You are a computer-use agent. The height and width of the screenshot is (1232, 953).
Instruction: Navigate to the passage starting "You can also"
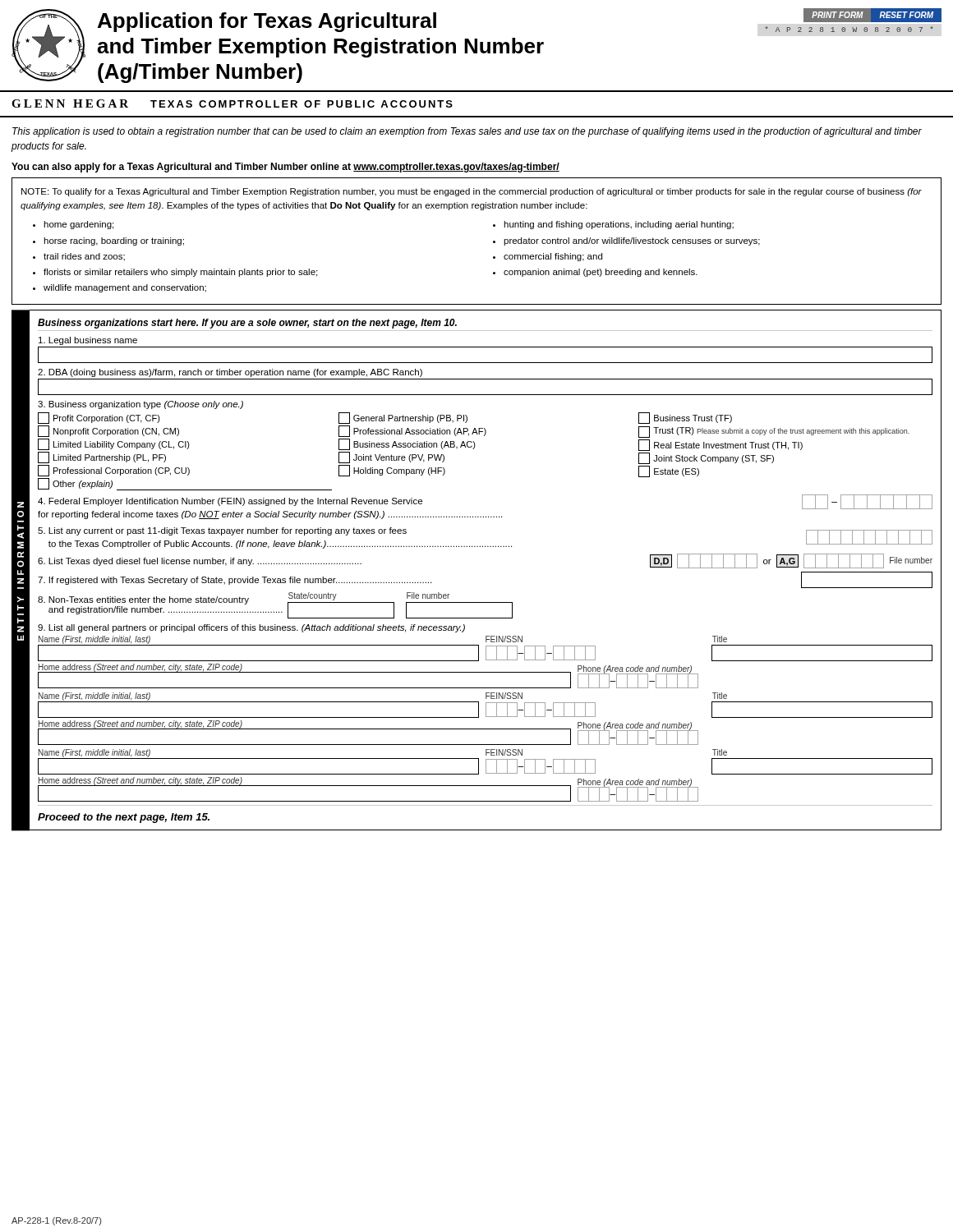coord(285,167)
